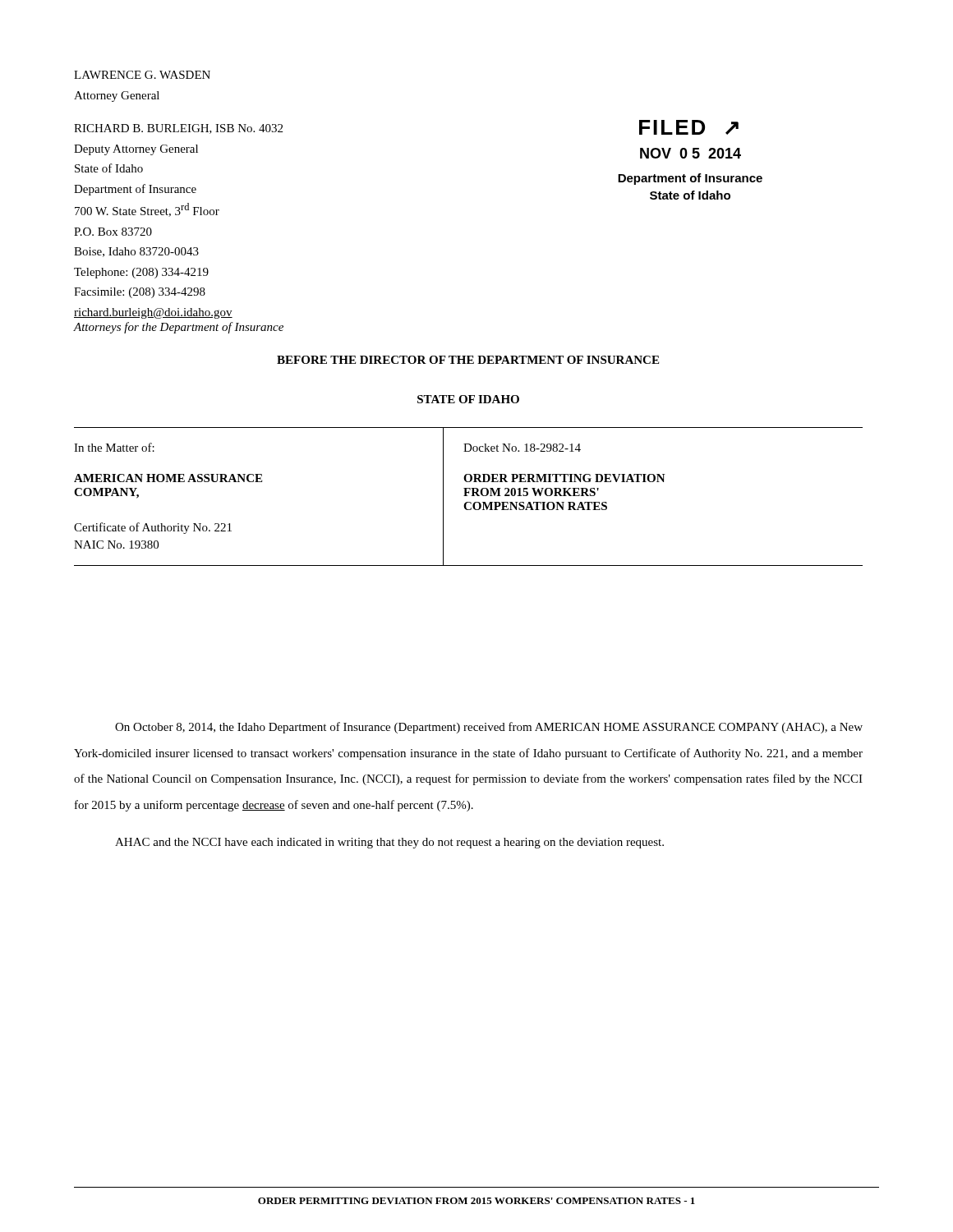Screen dimensions: 1232x953
Task: Point to the passage starting "STATE OF IDAHO"
Action: pos(468,399)
